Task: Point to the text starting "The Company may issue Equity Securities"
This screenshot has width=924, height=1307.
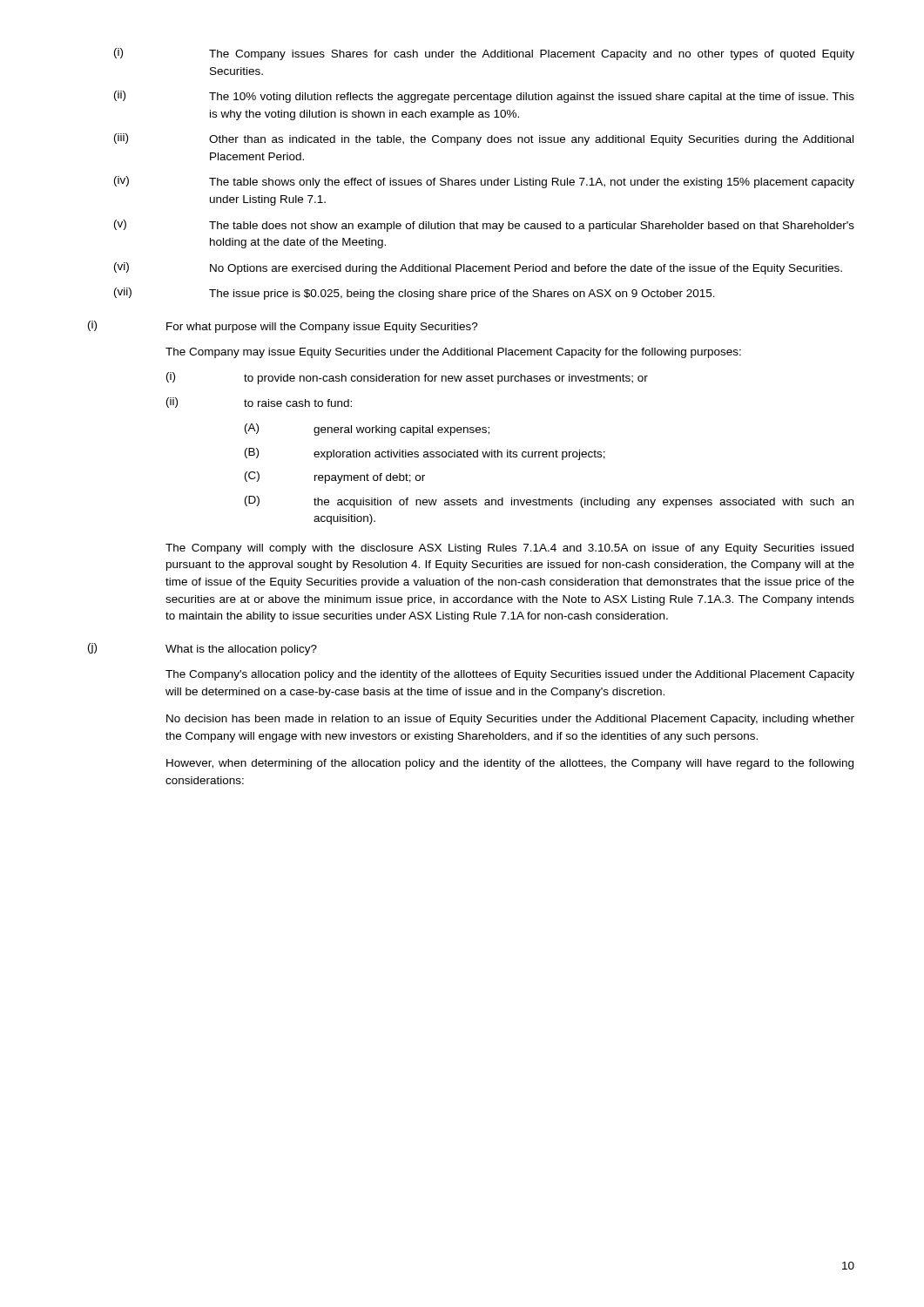Action: [x=454, y=352]
